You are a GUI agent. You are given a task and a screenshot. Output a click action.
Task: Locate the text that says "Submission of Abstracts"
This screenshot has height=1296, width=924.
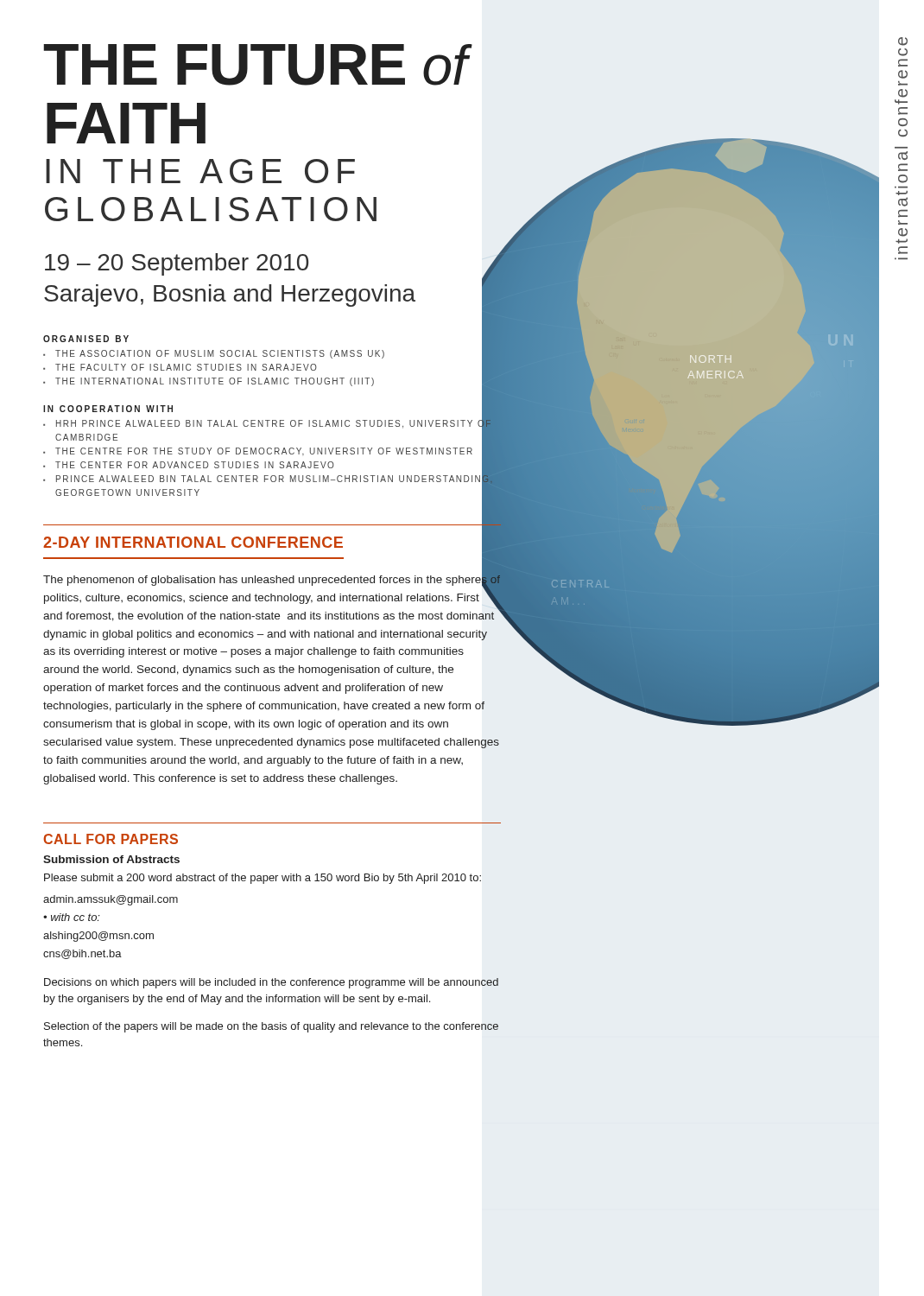[112, 859]
